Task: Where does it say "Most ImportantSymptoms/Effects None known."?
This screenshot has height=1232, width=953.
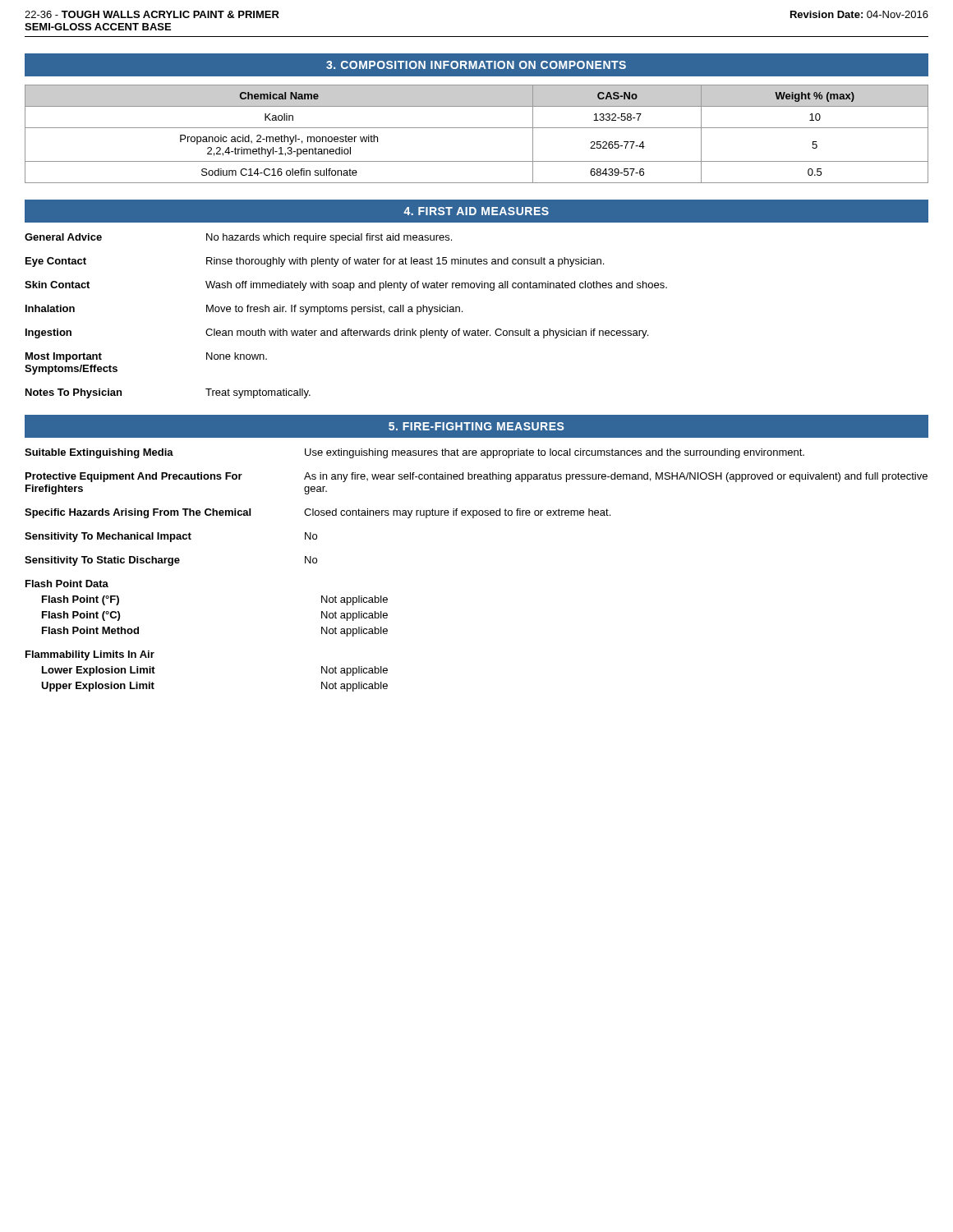Action: pyautogui.click(x=60, y=357)
